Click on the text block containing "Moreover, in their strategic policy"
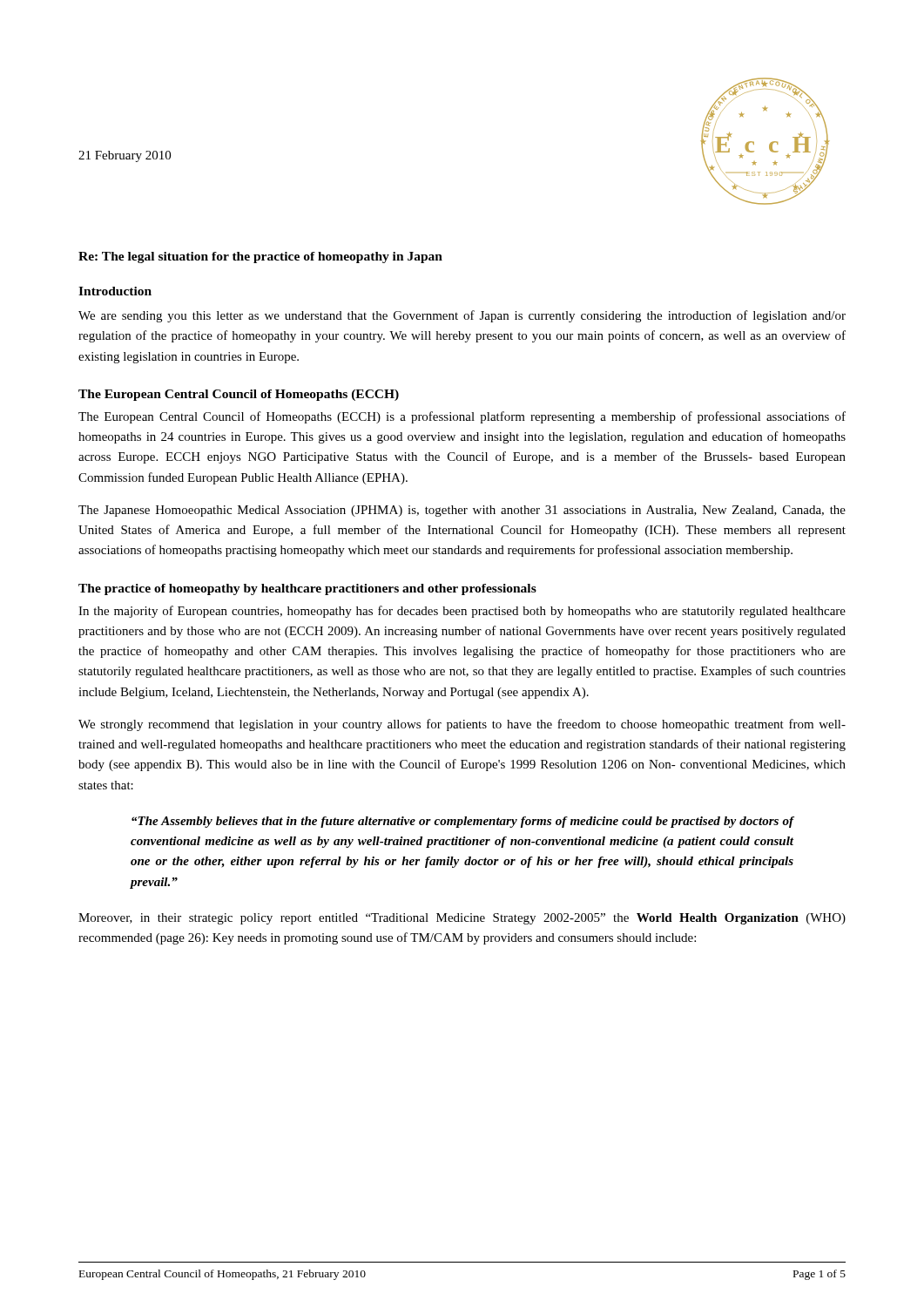The height and width of the screenshot is (1307, 924). pos(462,927)
